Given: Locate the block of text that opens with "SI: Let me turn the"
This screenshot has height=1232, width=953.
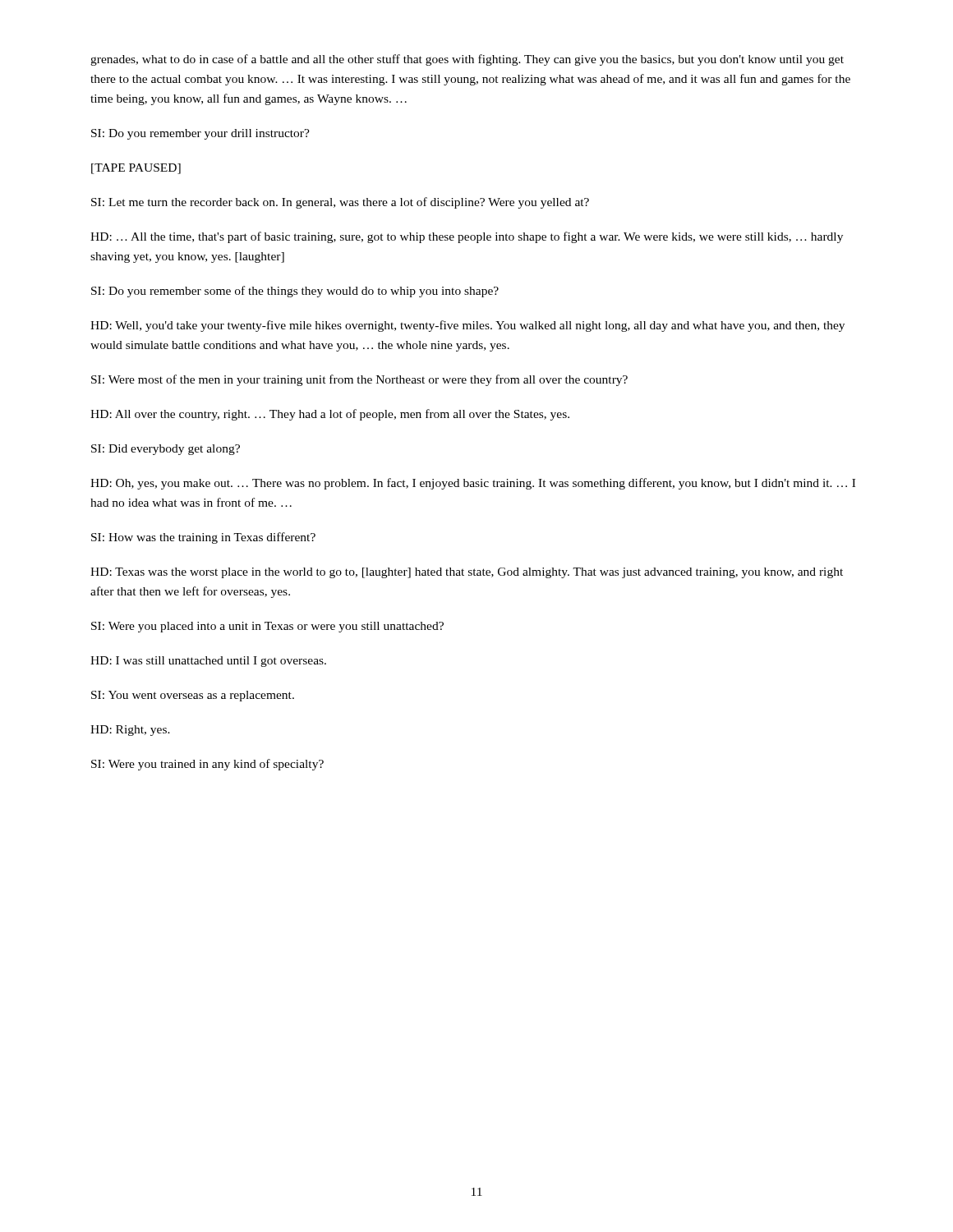Looking at the screenshot, I should [x=340, y=202].
